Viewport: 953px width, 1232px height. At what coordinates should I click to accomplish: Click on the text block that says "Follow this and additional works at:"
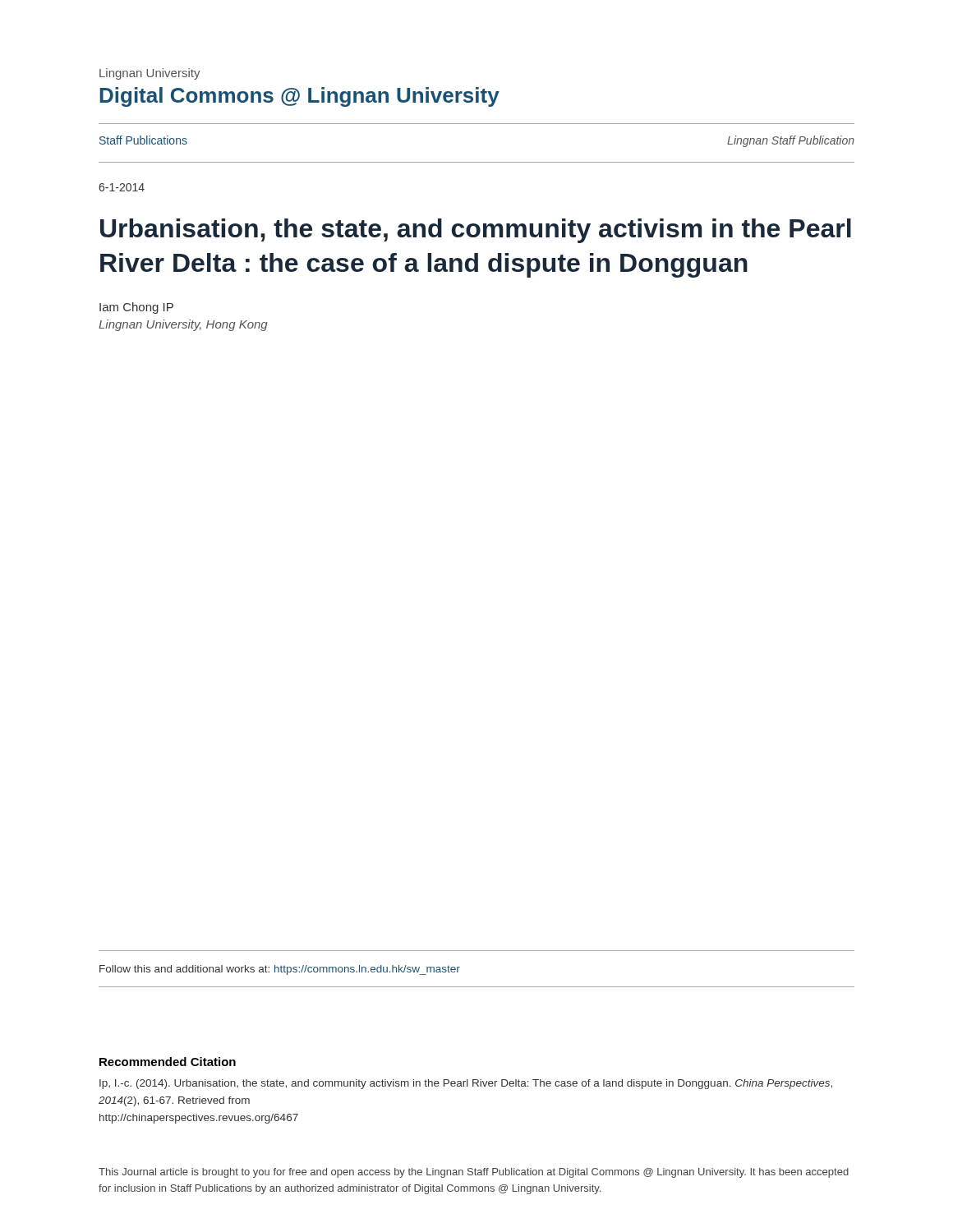click(x=279, y=969)
